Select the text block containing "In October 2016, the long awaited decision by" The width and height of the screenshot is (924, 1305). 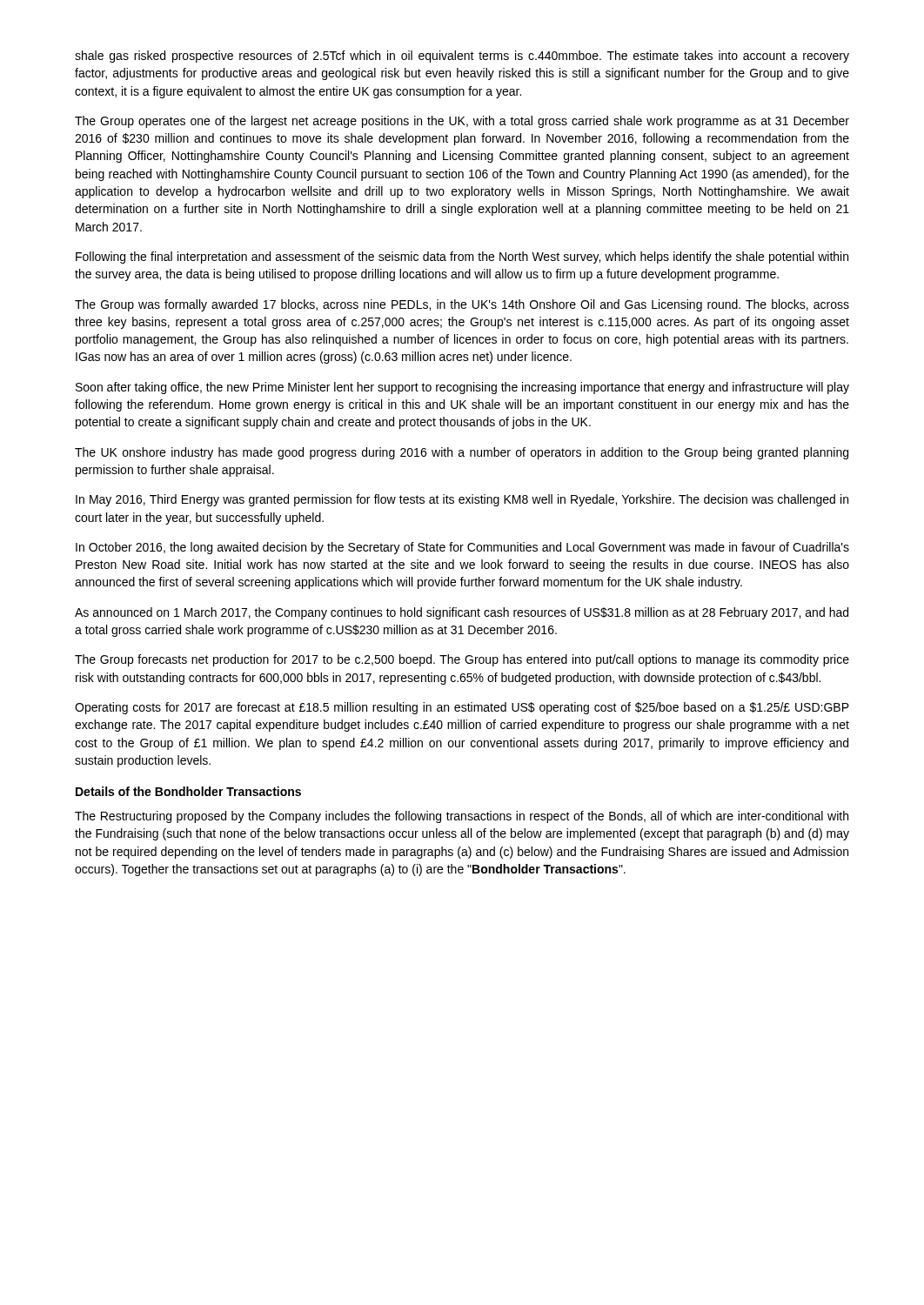tap(462, 565)
